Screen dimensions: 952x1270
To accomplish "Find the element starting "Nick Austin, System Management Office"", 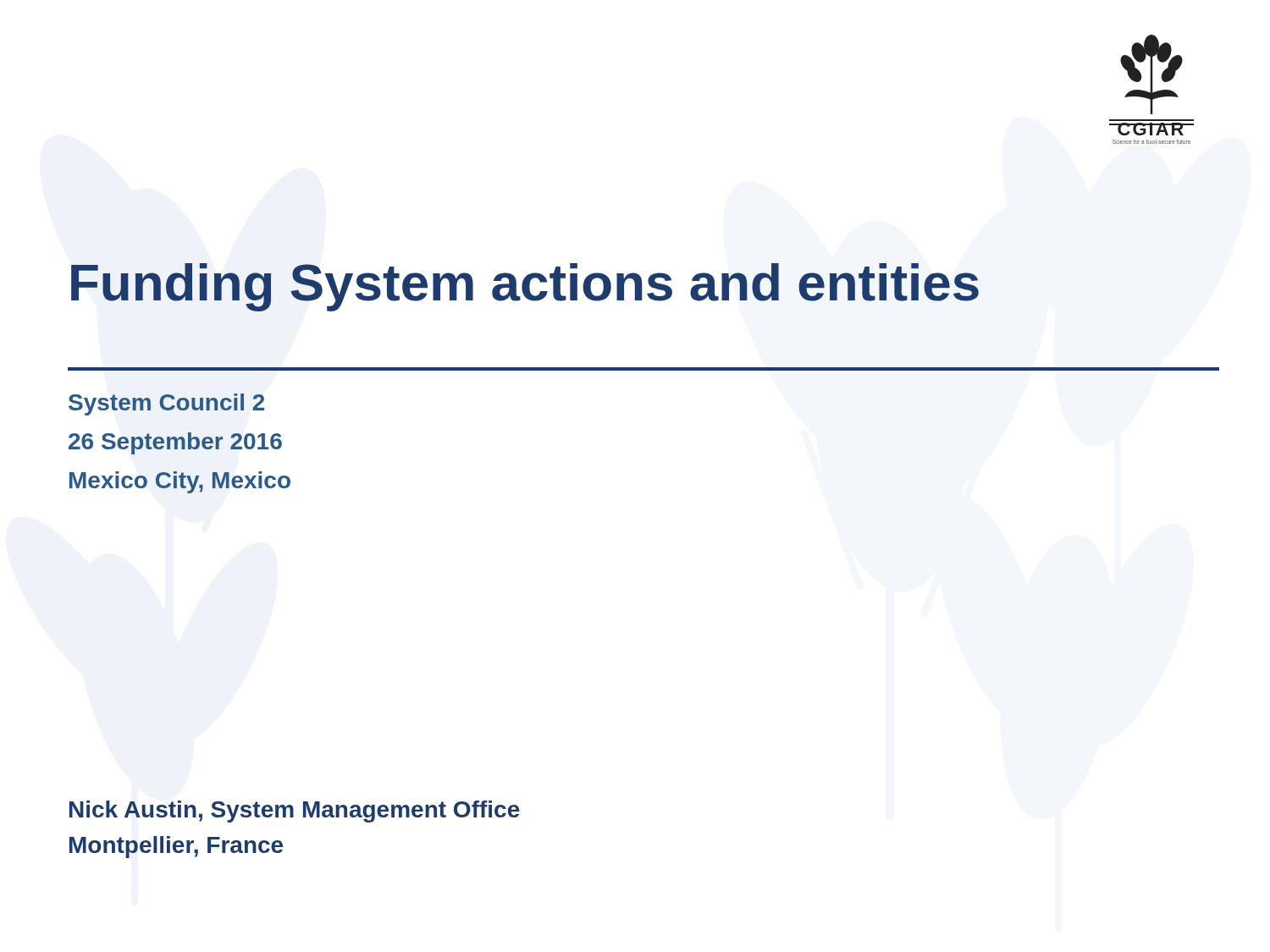I will [294, 809].
